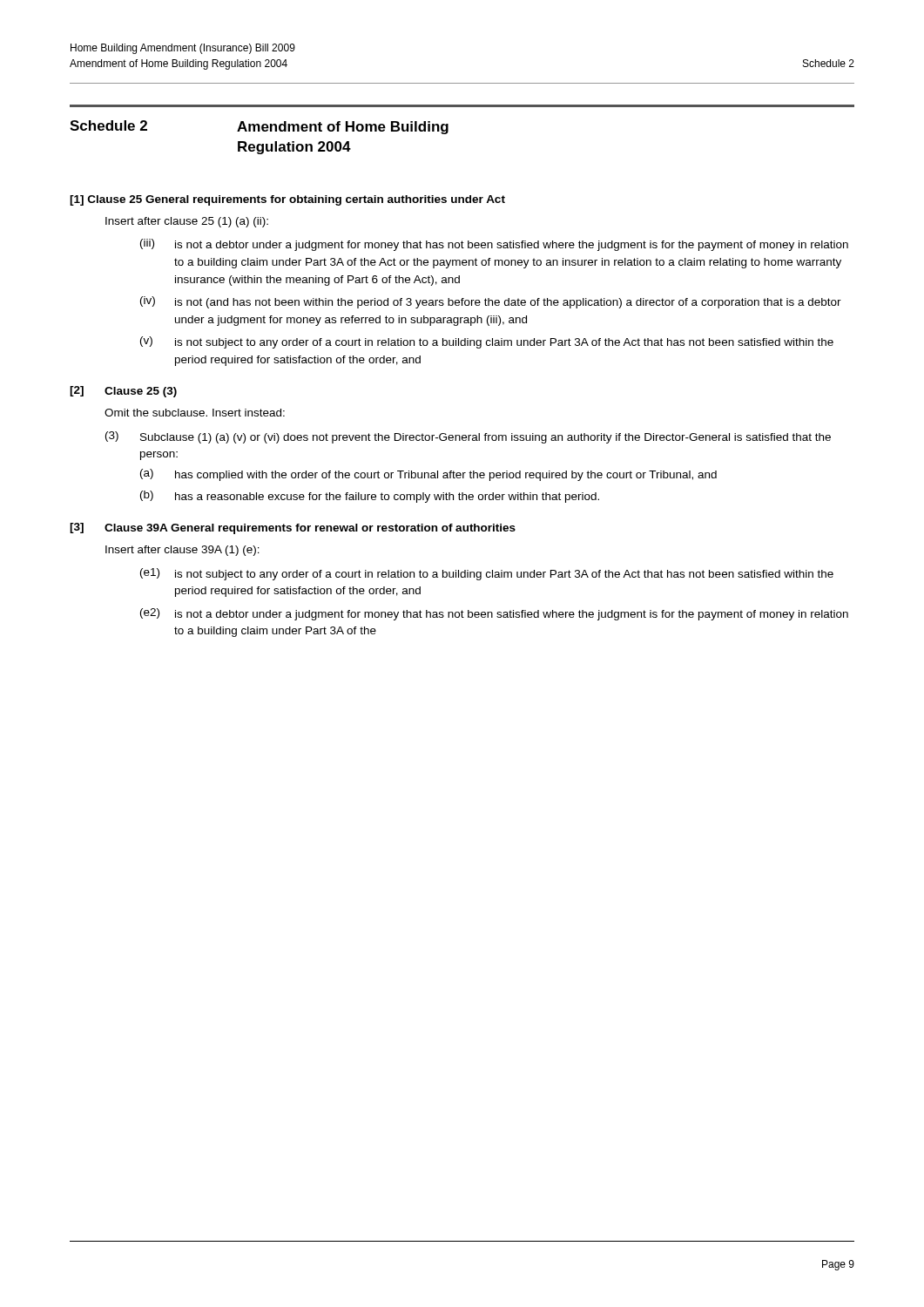This screenshot has height=1307, width=924.
Task: Select the text starting "(iii) is not a"
Action: 479,262
